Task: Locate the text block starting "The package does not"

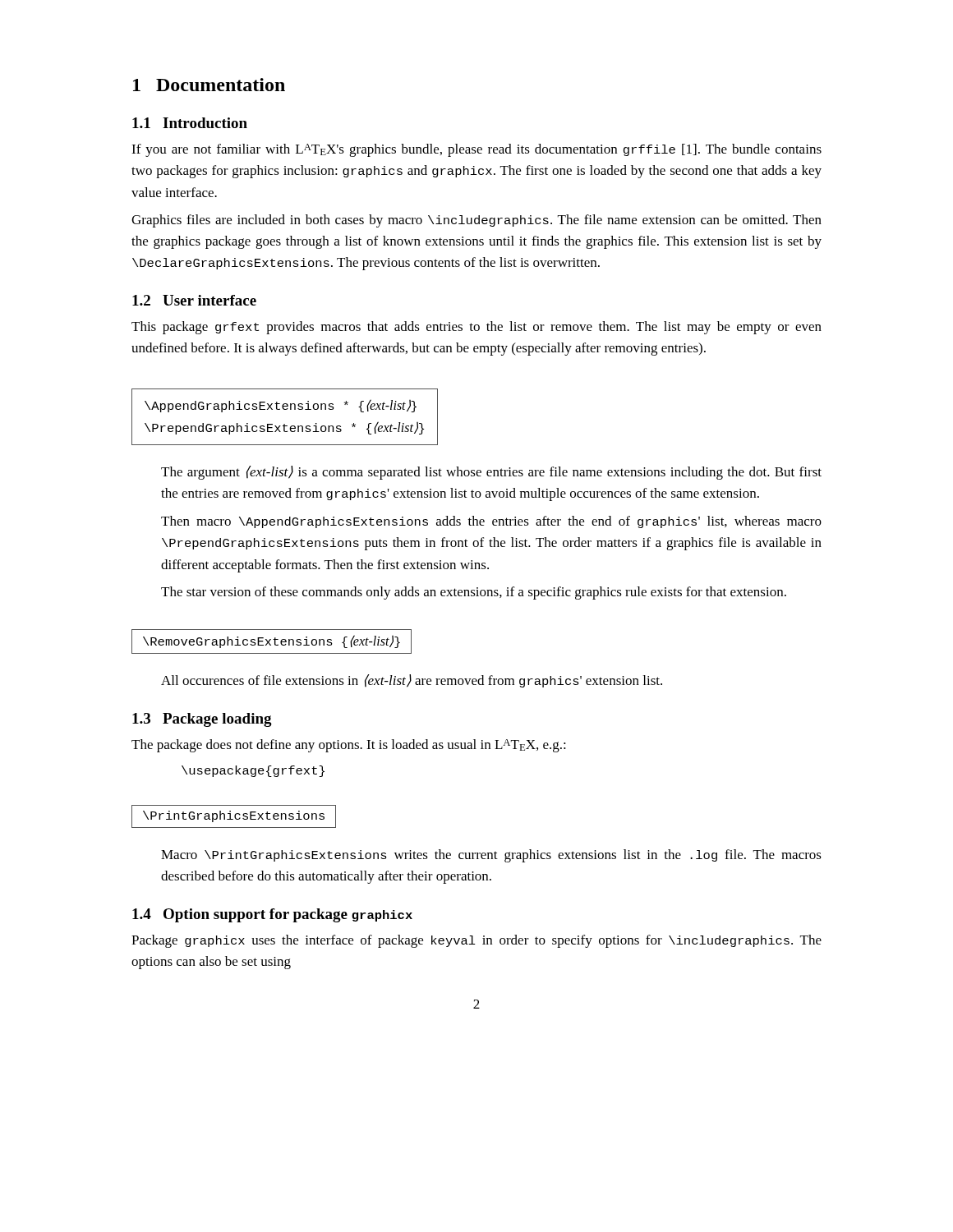Action: point(476,745)
